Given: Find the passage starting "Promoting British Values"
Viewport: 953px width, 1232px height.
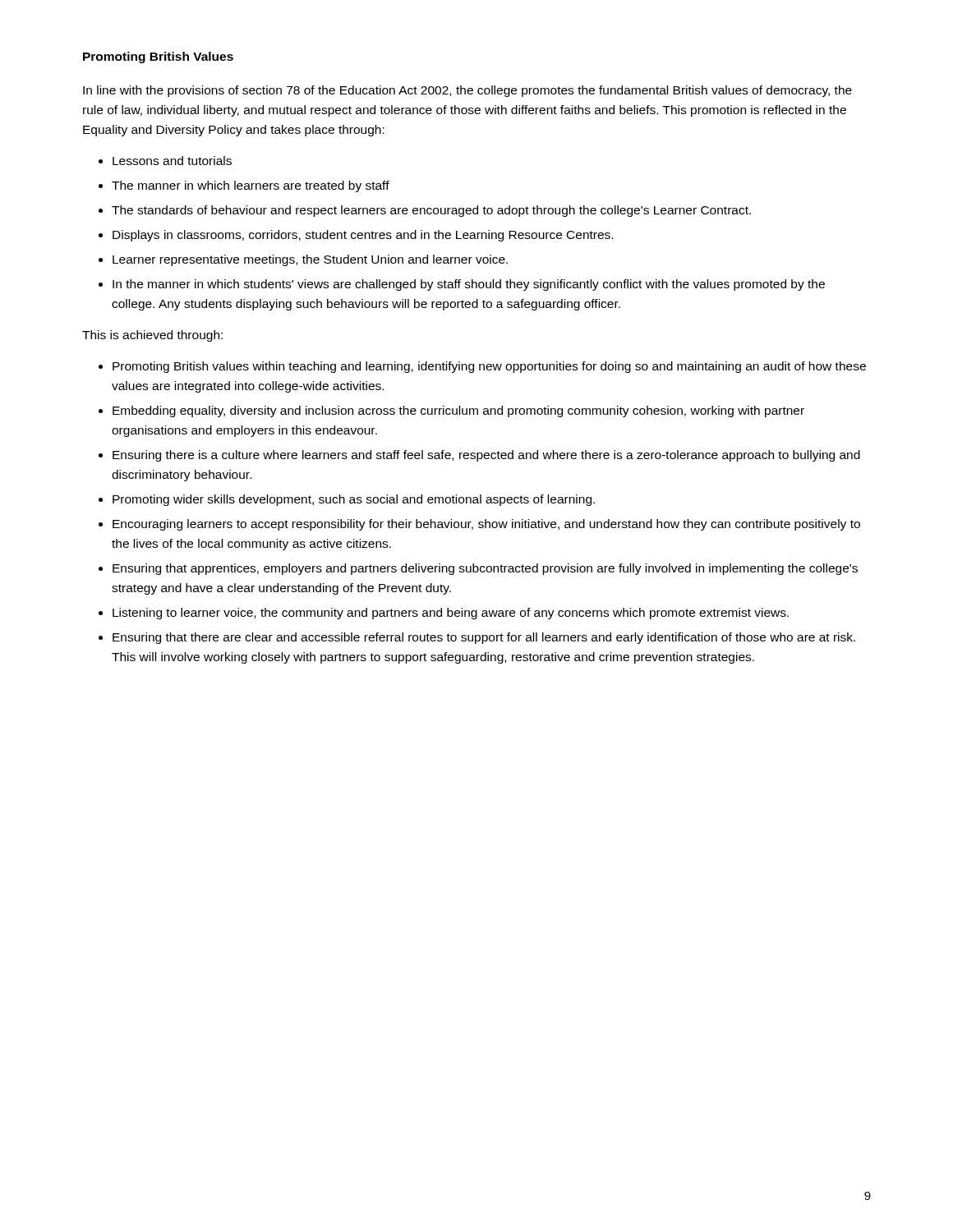Looking at the screenshot, I should click(158, 56).
